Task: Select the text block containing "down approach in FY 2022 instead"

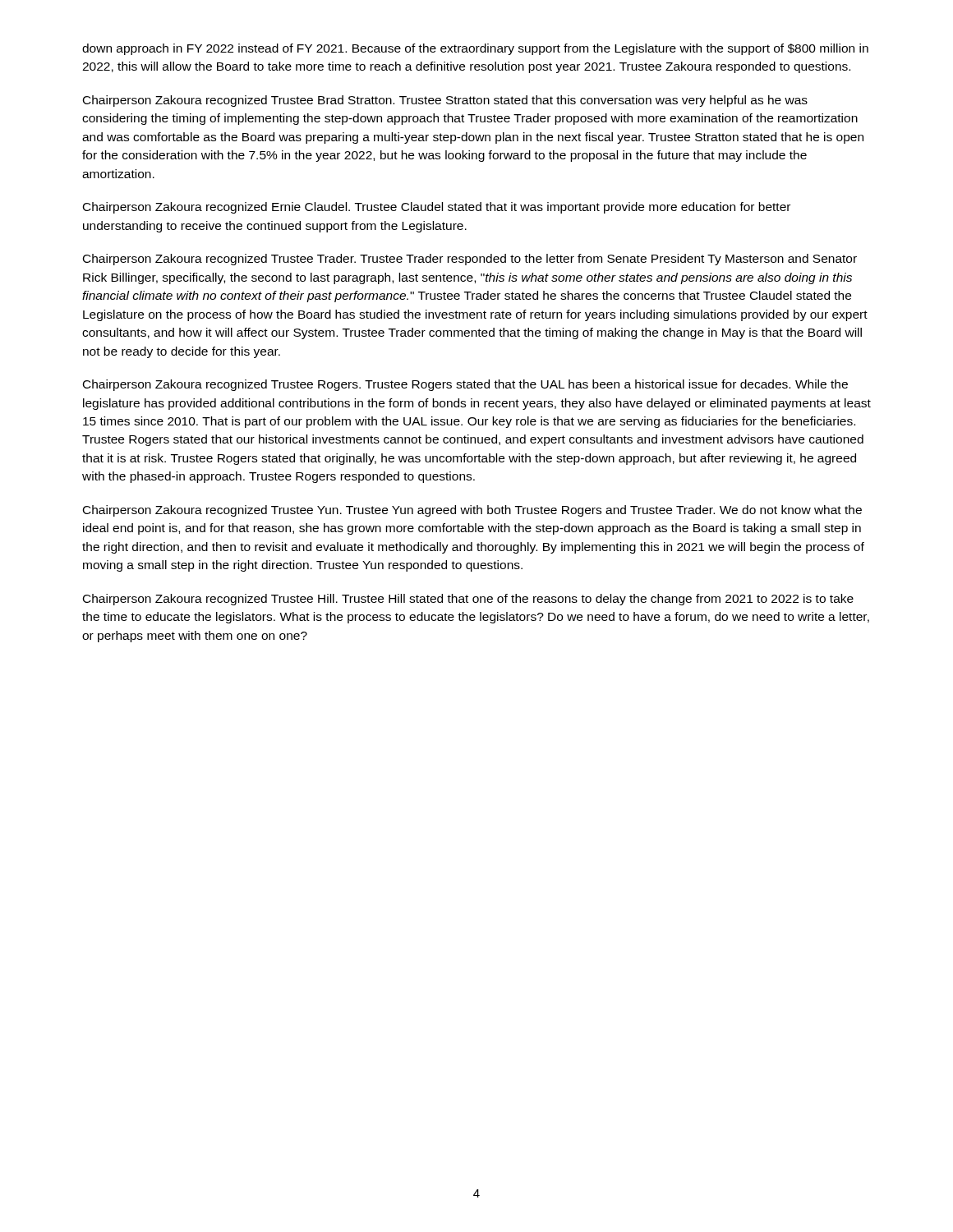Action: point(475,57)
